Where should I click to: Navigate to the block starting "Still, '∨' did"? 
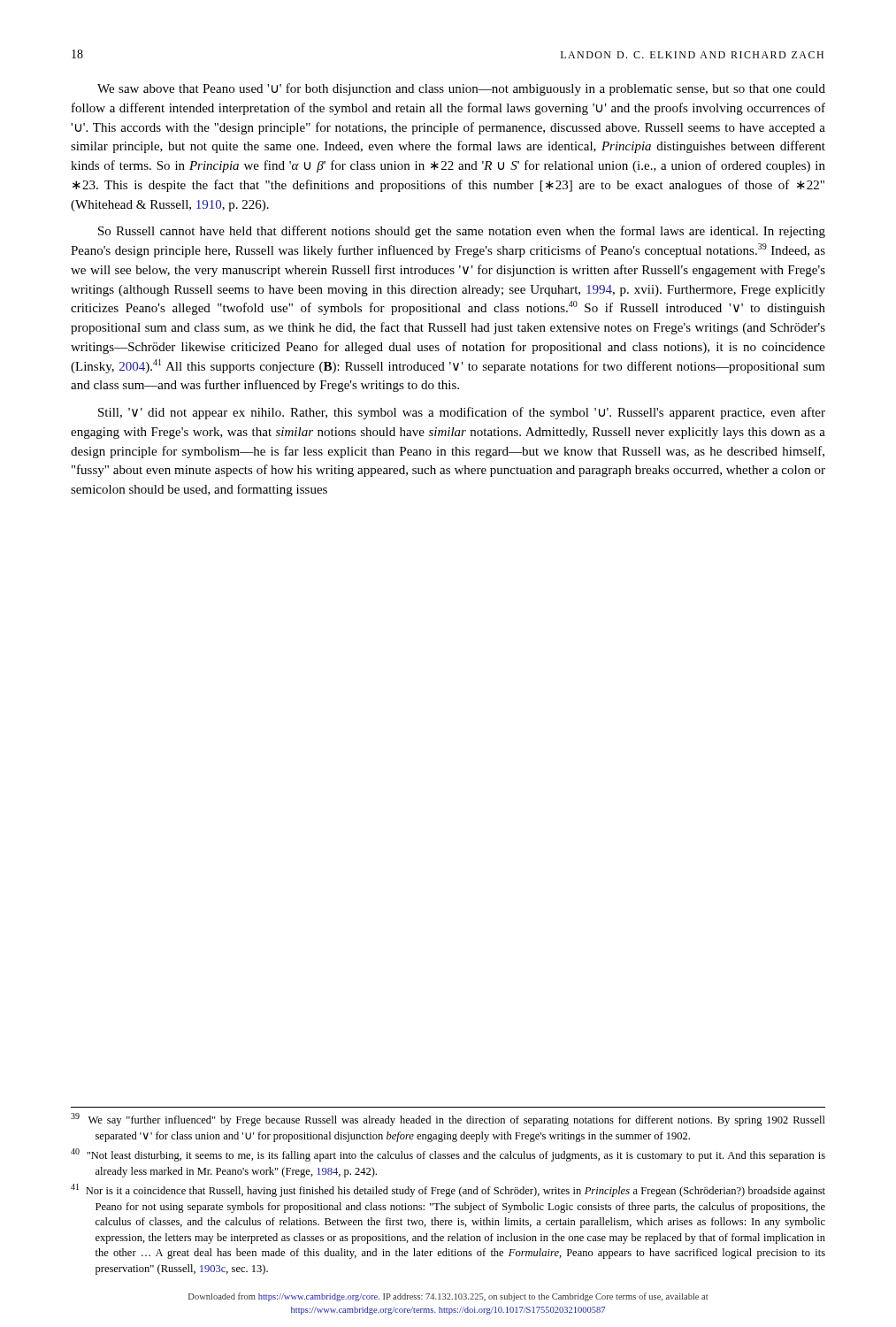[448, 451]
